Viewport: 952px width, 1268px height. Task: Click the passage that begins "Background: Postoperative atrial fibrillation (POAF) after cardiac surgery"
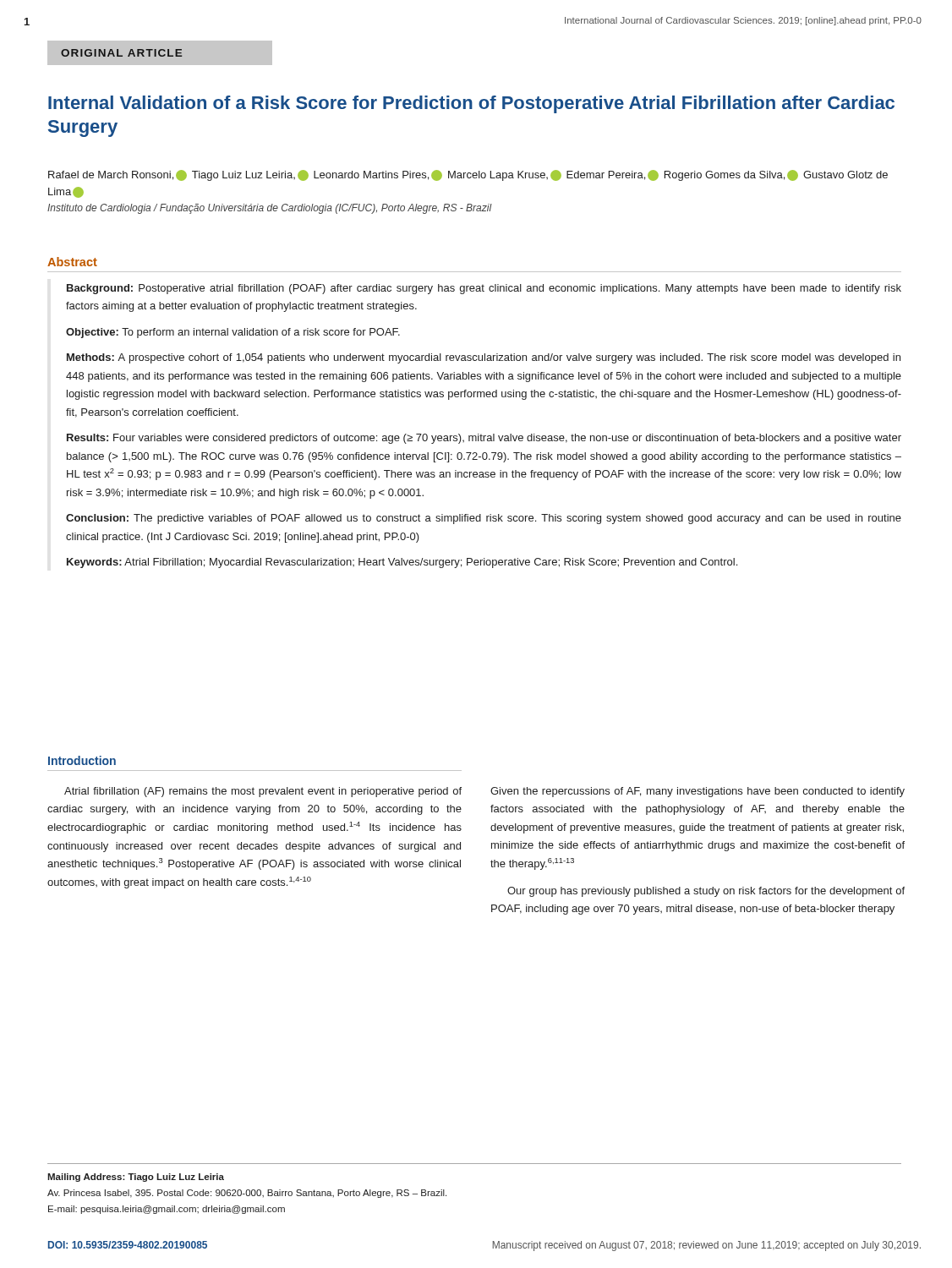tap(484, 425)
